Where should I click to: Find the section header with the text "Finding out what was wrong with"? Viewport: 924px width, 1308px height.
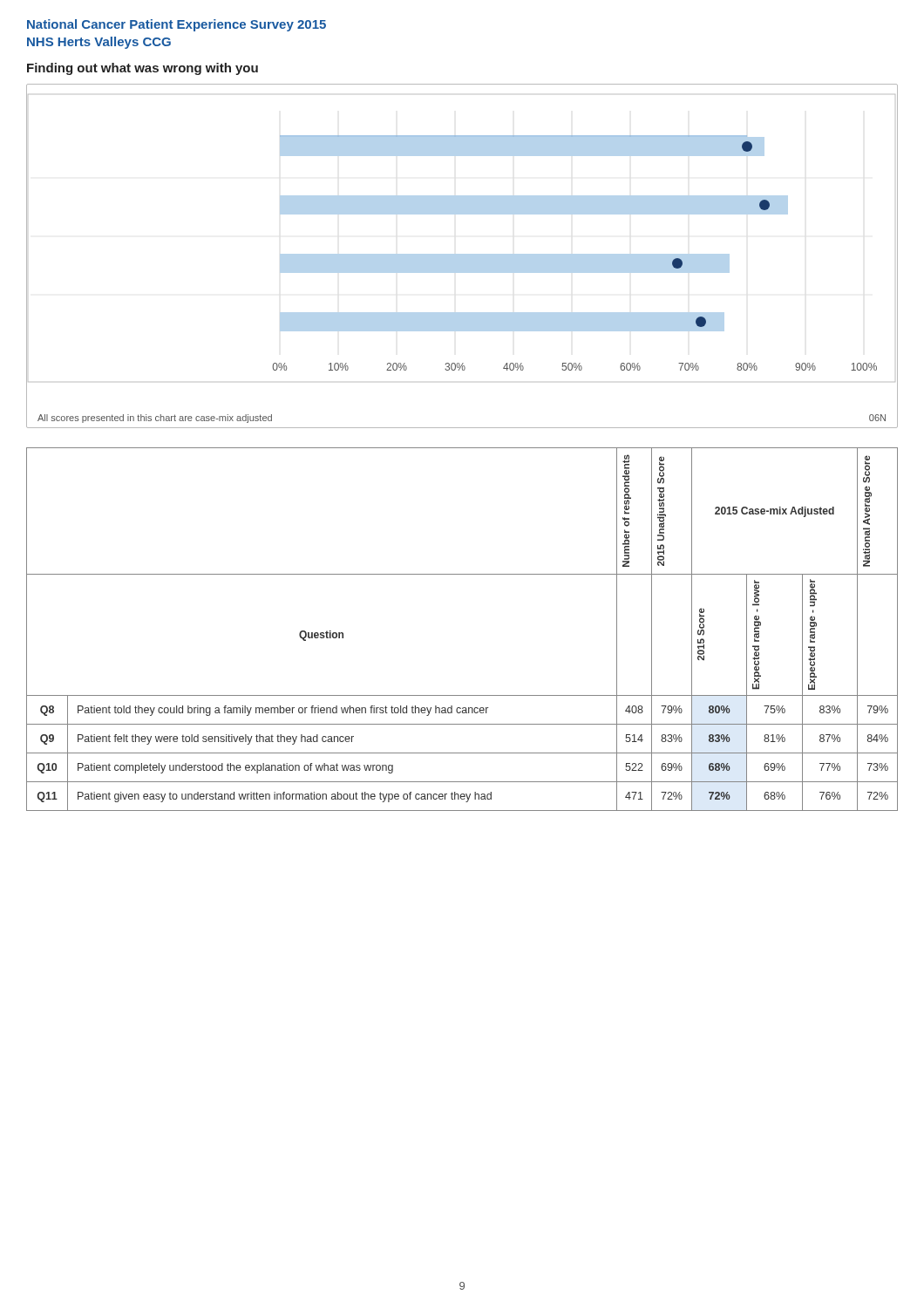[x=142, y=68]
